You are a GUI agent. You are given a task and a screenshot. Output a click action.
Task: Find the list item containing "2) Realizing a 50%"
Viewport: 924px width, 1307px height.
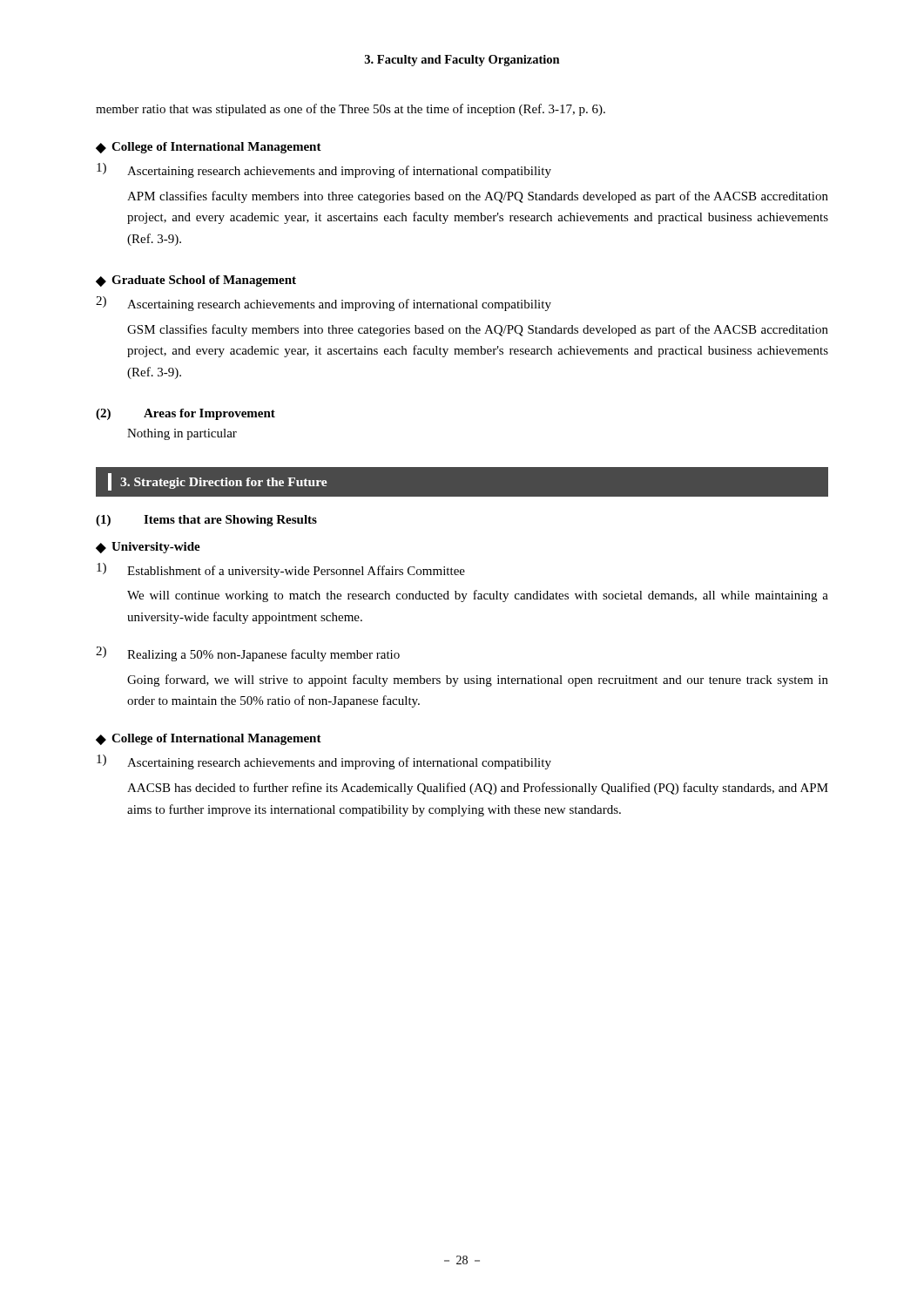pyautogui.click(x=248, y=654)
